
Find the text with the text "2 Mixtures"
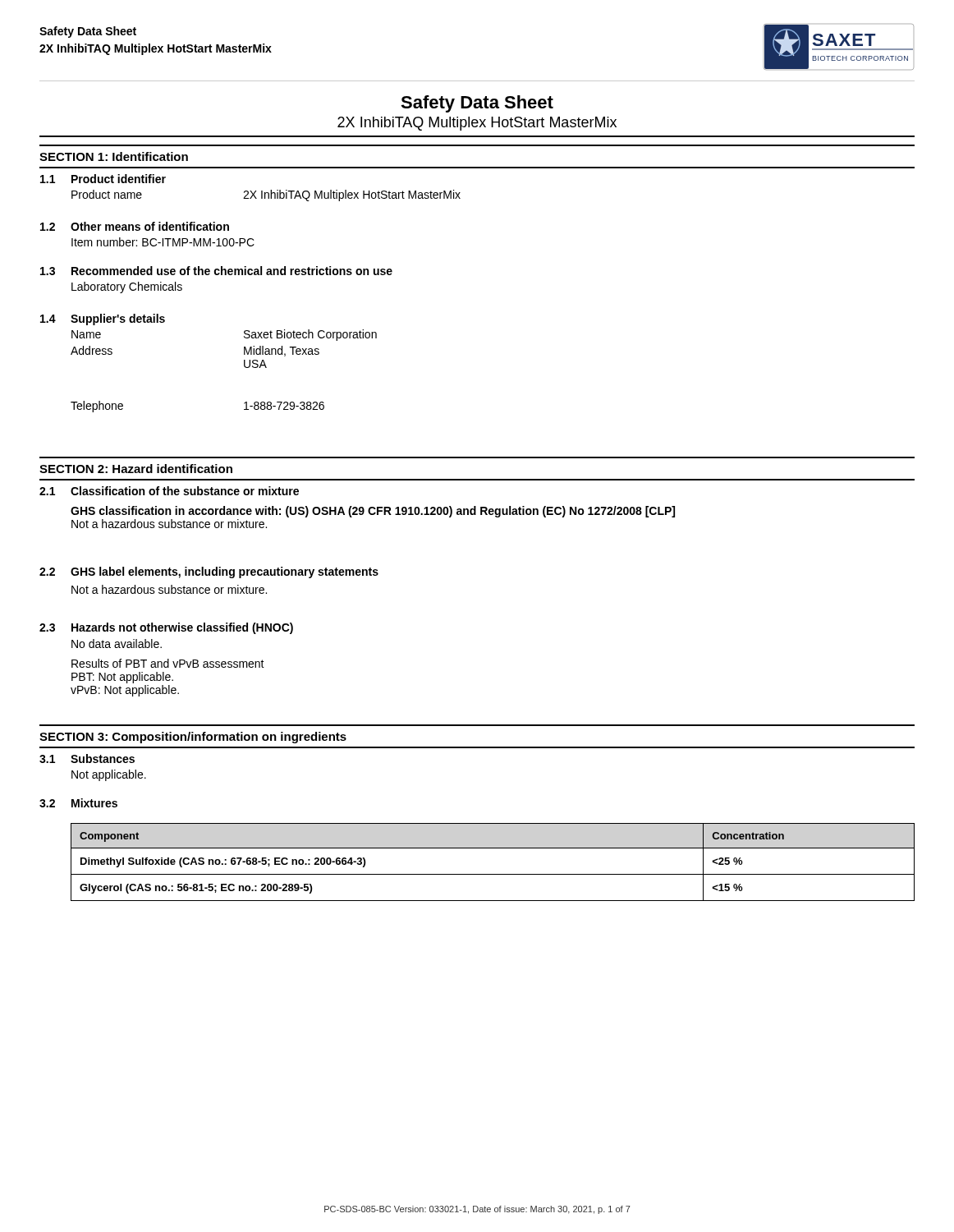click(78, 803)
